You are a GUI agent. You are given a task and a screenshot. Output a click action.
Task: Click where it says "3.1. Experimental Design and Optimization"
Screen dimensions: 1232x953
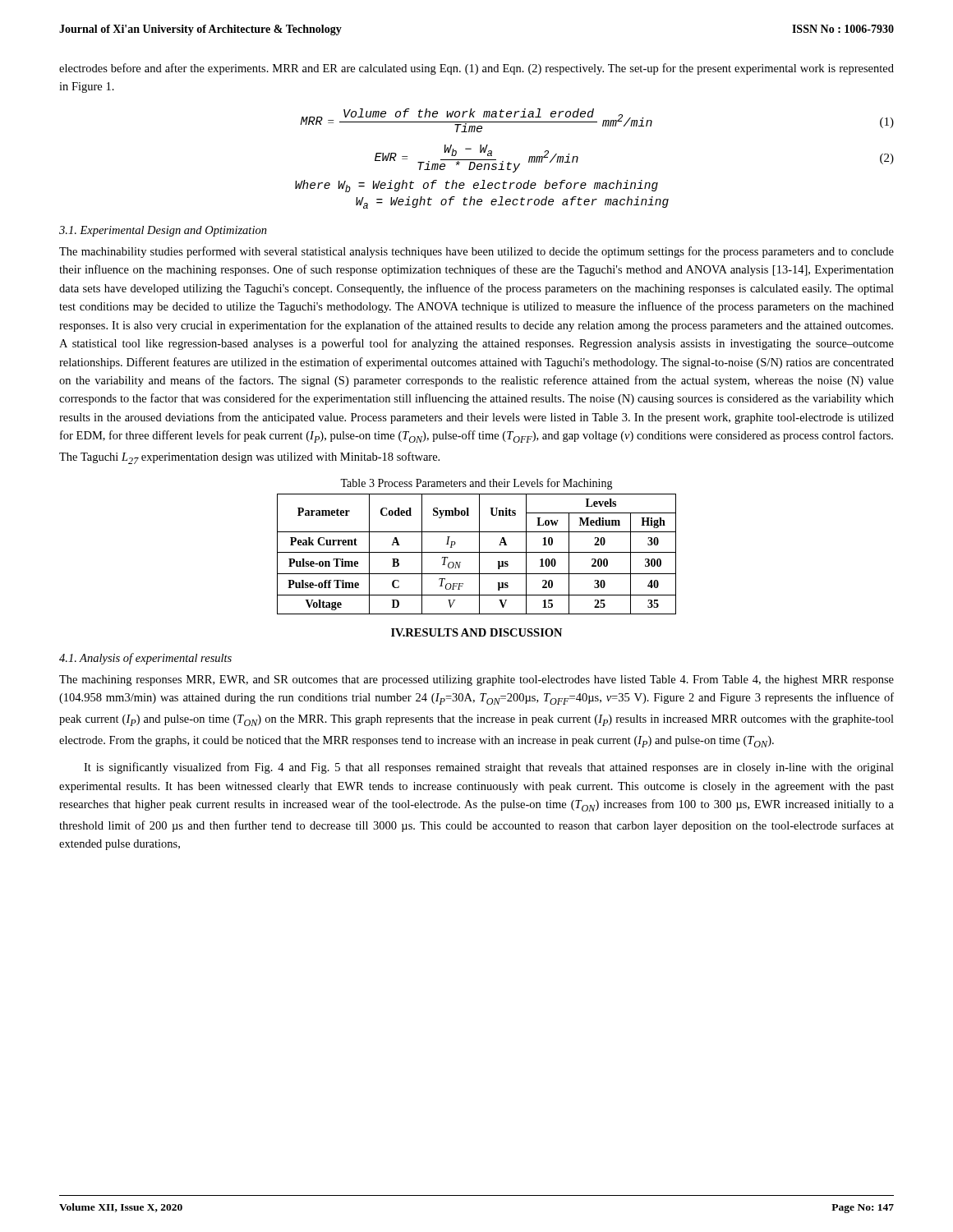(163, 230)
